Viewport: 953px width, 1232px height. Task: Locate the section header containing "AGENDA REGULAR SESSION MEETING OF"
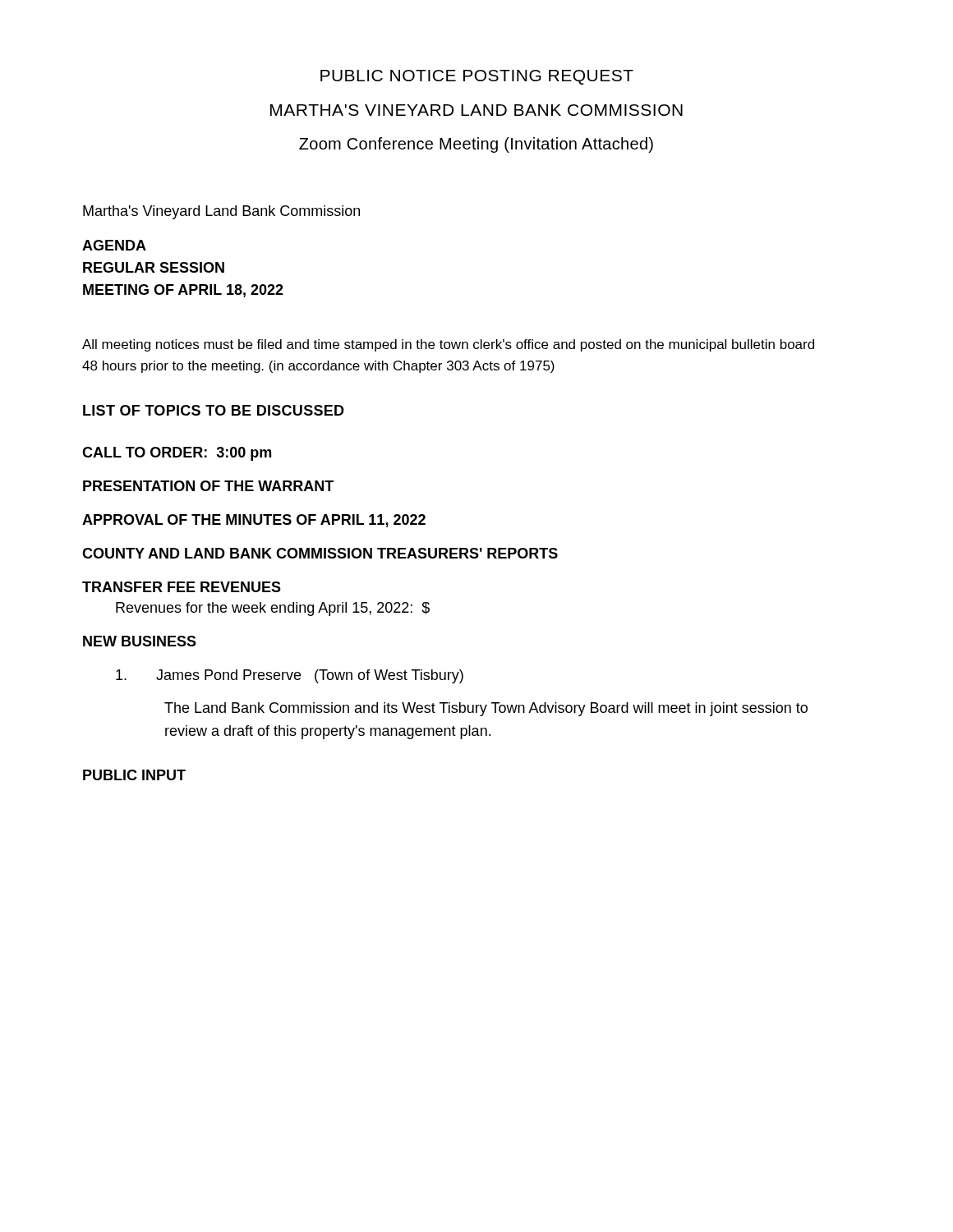pos(183,268)
